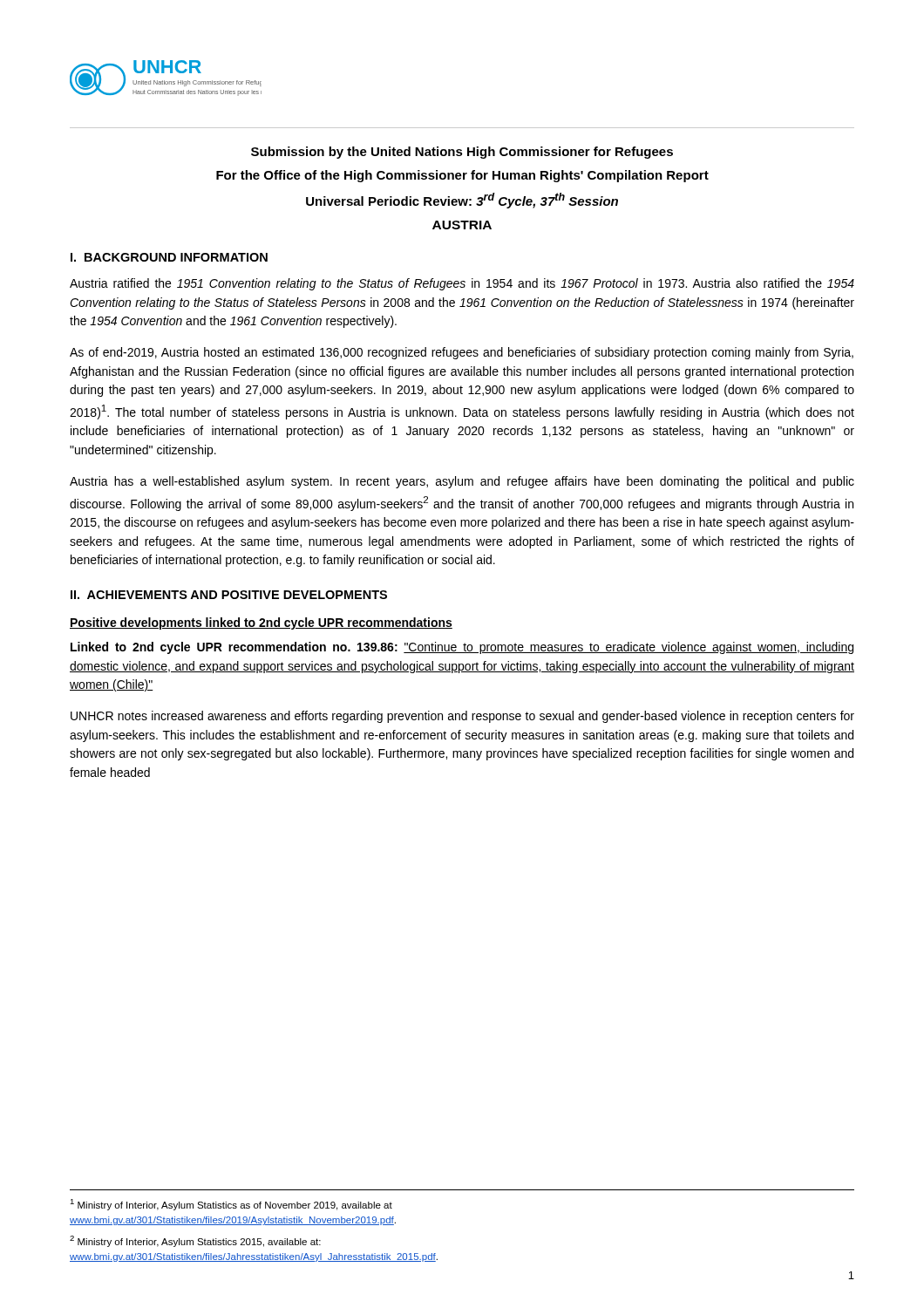Where does it say "II. ACHIEVEMENTS AND POSITIVE DEVELOPMENTS"?
Image resolution: width=924 pixels, height=1308 pixels.
coord(229,595)
